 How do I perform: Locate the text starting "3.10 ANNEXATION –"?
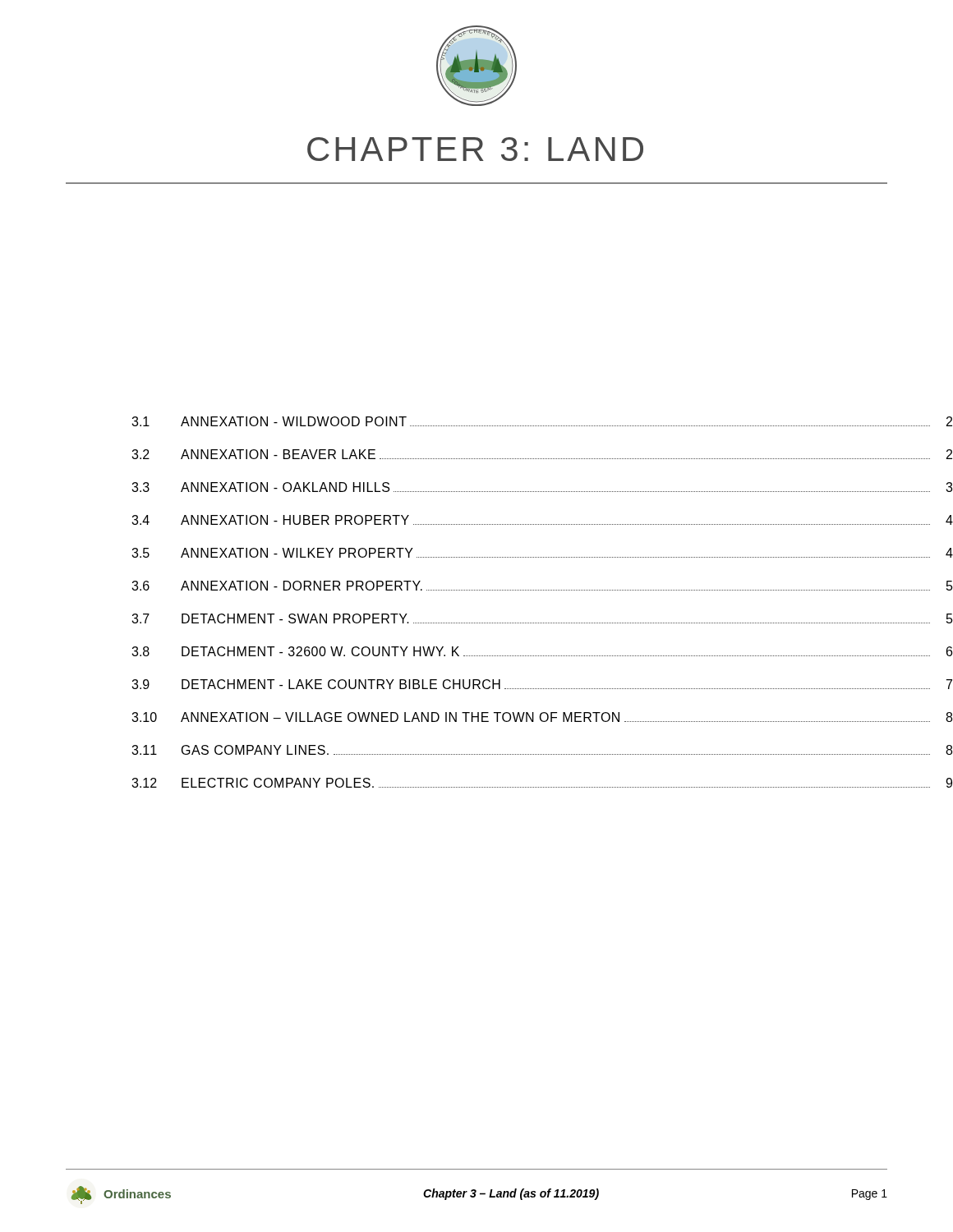click(542, 718)
